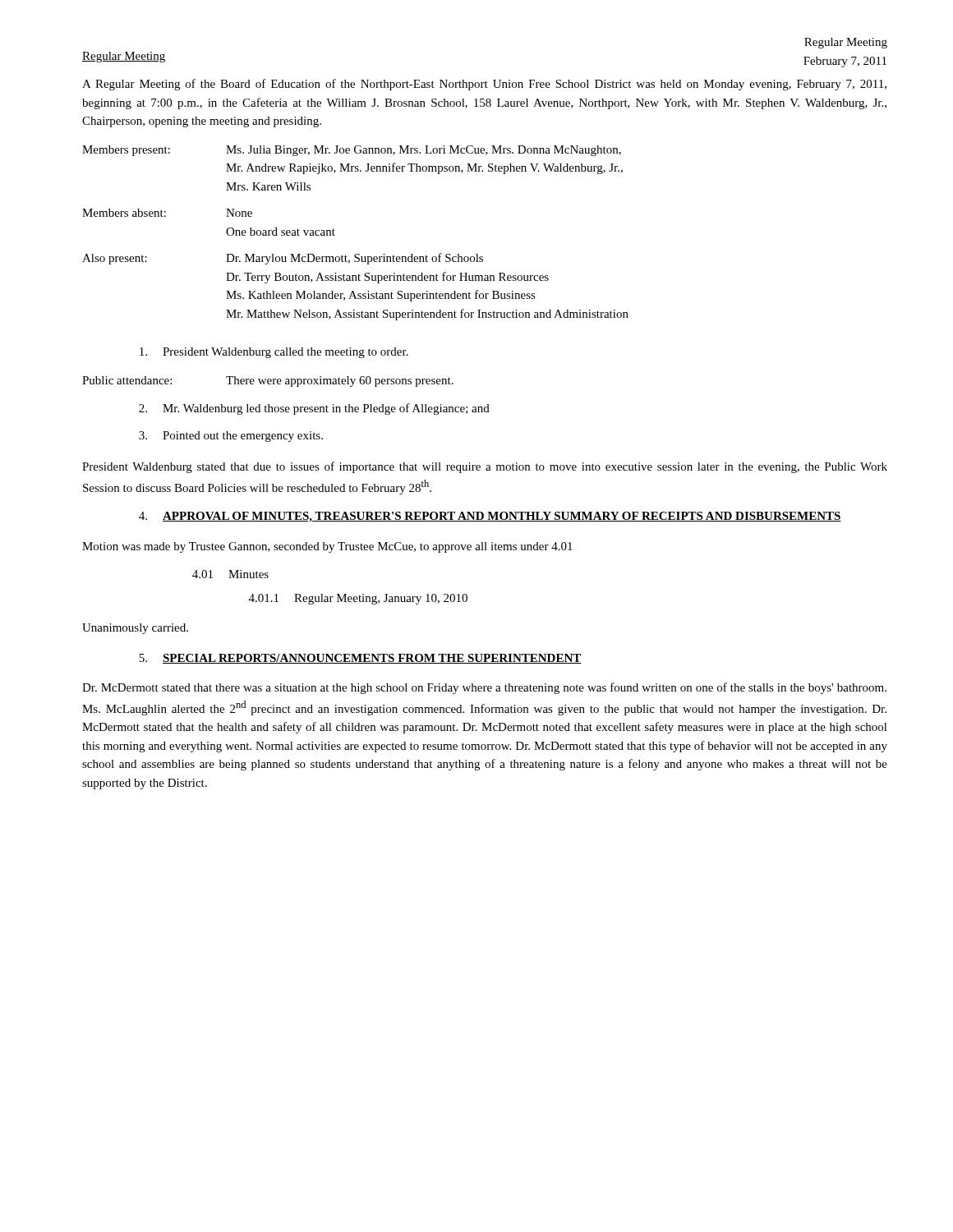Find the block starting "Unanimously carried."
This screenshot has height=1232, width=953.
coord(135,629)
